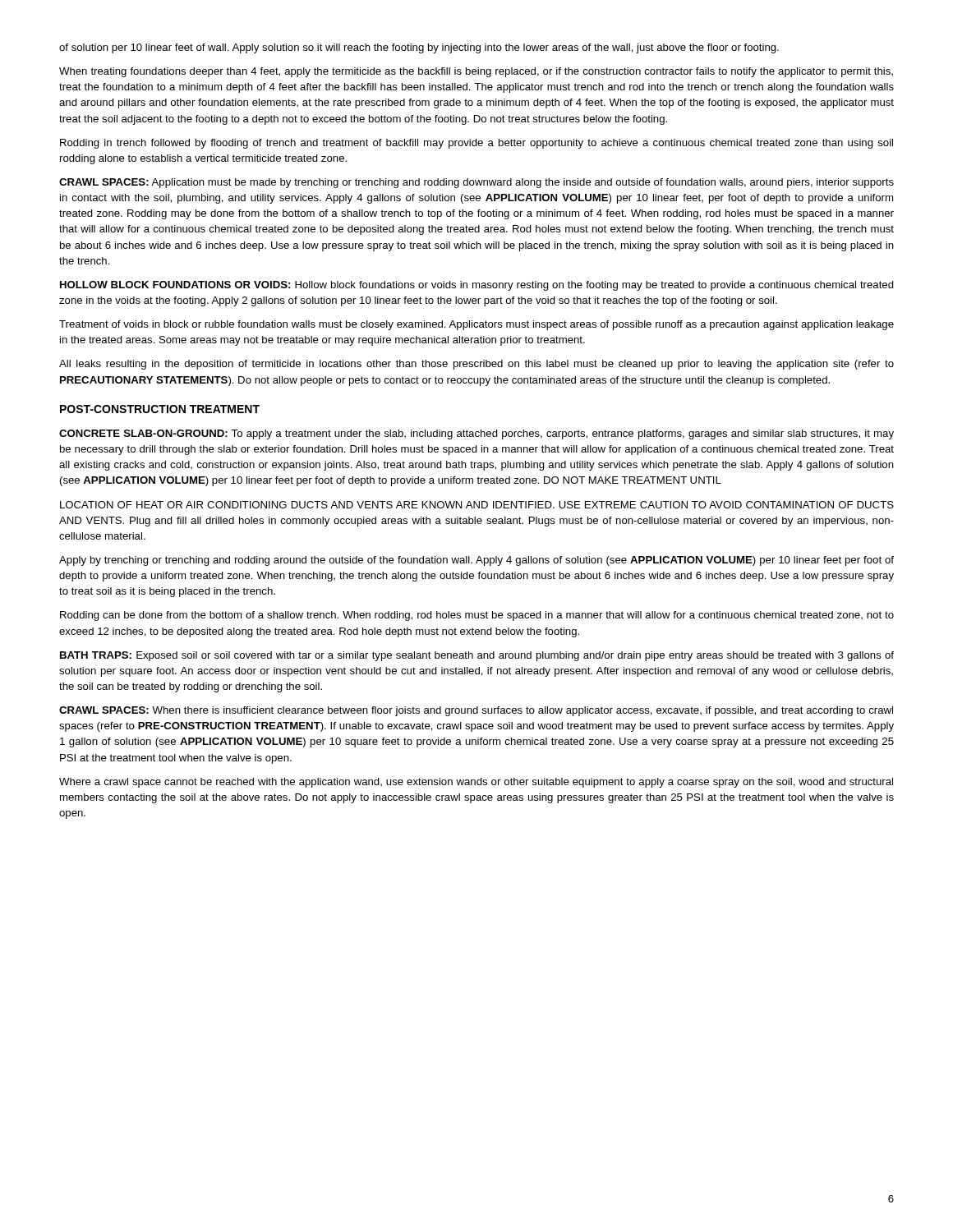Where is the passage that starts "When treating foundations deeper than 4 feet, apply"?

coord(476,95)
